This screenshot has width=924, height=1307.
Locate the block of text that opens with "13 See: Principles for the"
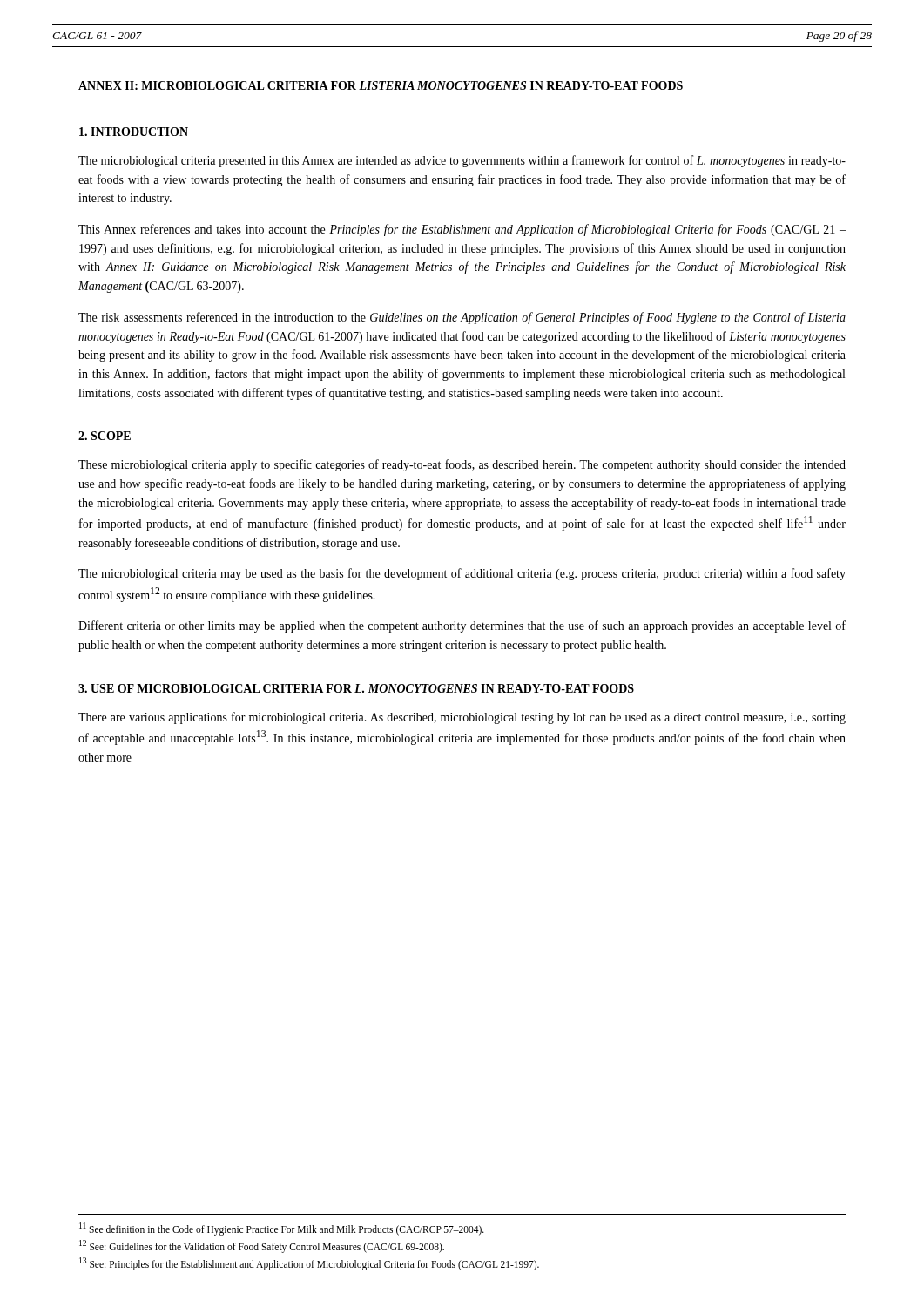click(309, 1262)
